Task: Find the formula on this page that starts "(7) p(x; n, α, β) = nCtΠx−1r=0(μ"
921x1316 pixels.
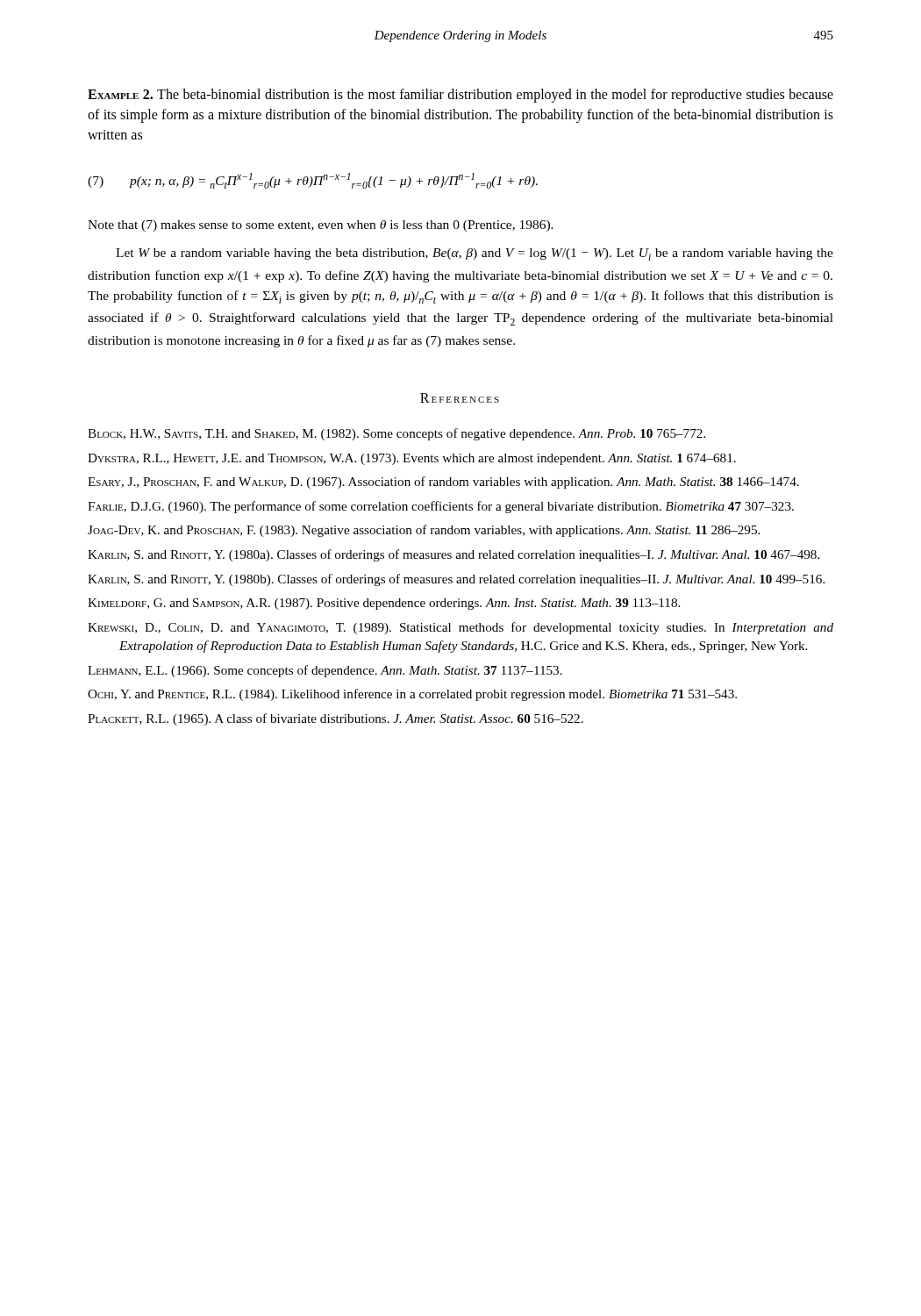Action: click(x=313, y=182)
